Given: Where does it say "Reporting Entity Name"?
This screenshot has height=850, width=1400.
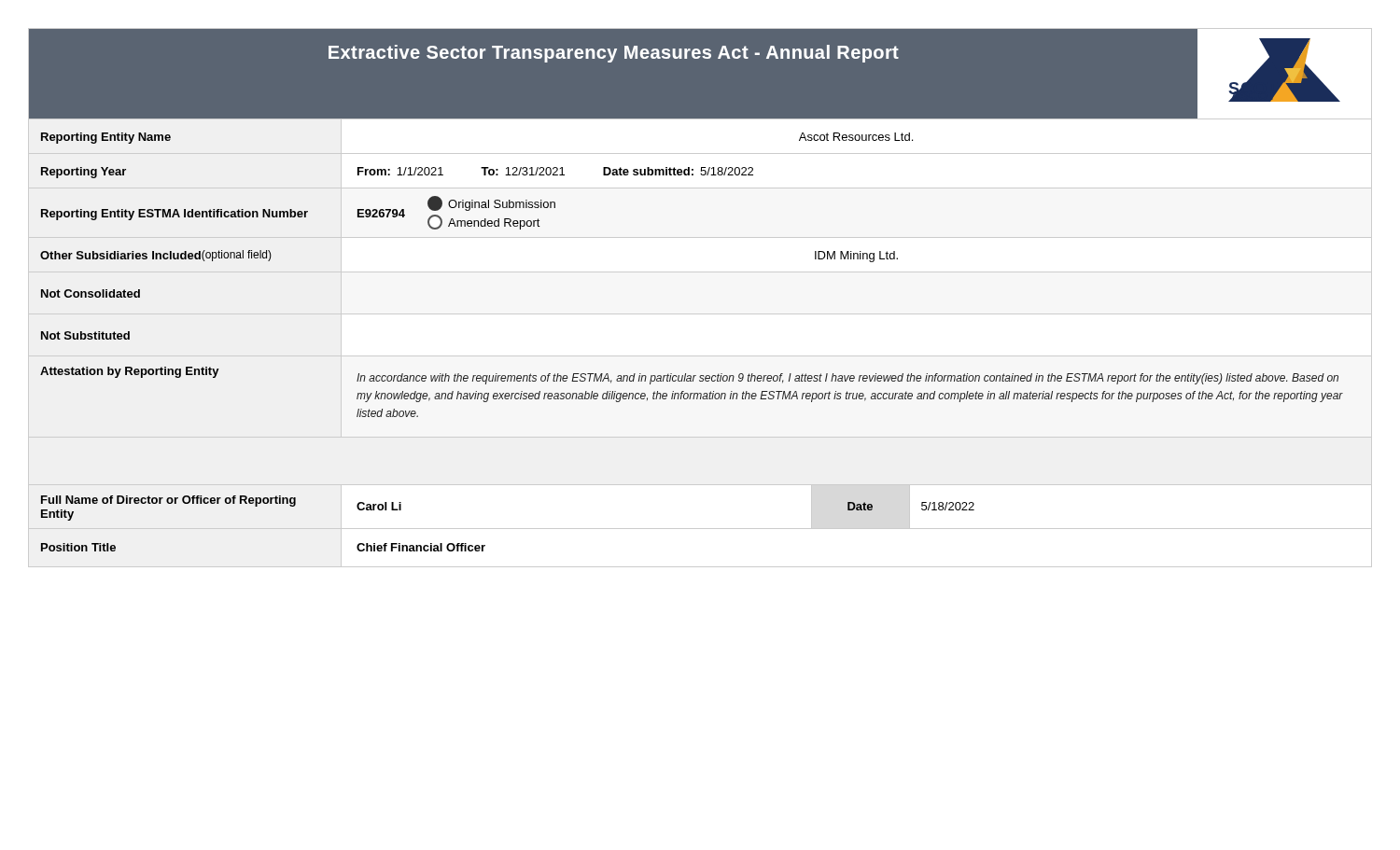Looking at the screenshot, I should point(106,136).
